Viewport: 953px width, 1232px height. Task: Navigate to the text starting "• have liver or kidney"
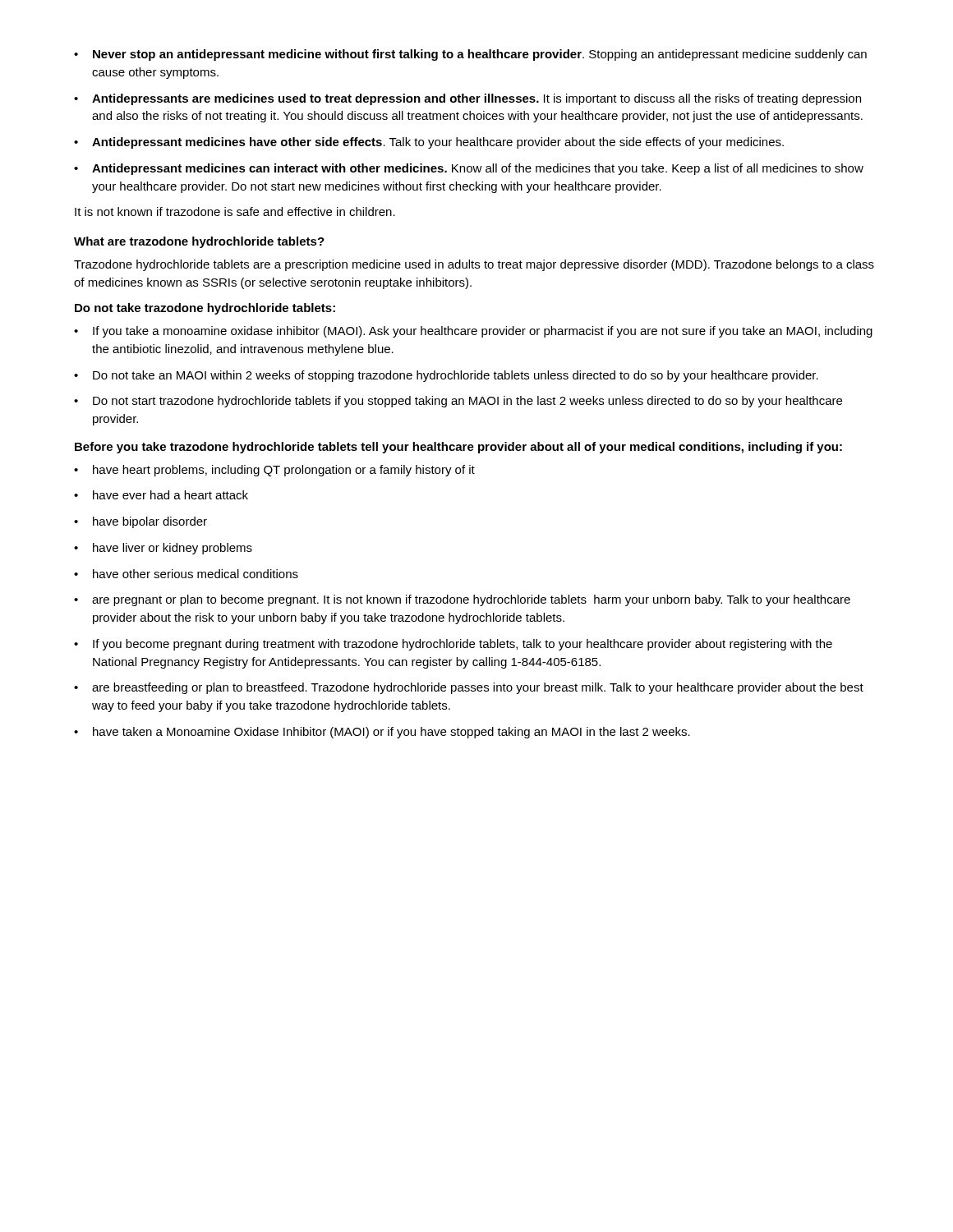pyautogui.click(x=163, y=549)
